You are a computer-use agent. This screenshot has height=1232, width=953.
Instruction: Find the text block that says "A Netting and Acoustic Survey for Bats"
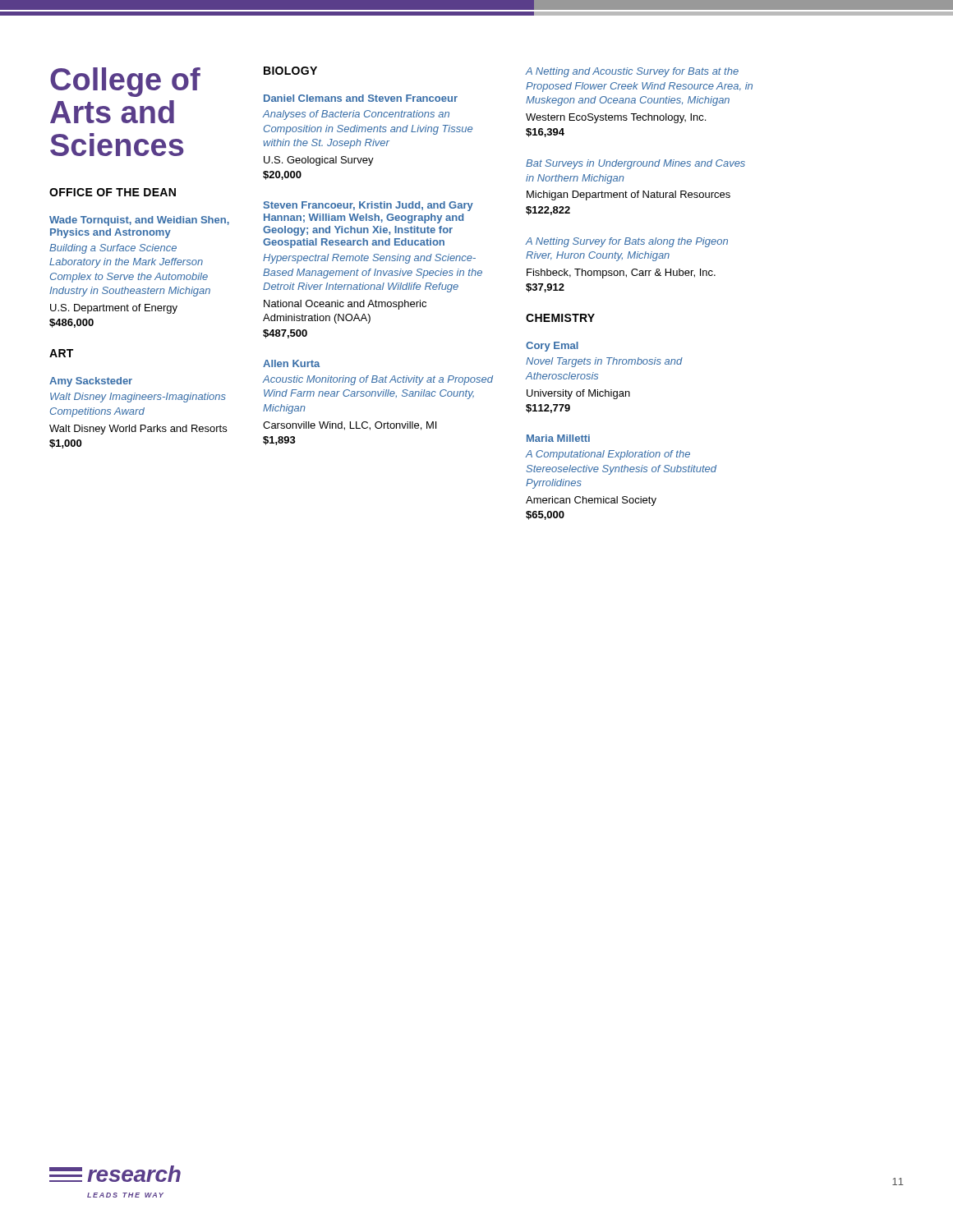(x=641, y=101)
